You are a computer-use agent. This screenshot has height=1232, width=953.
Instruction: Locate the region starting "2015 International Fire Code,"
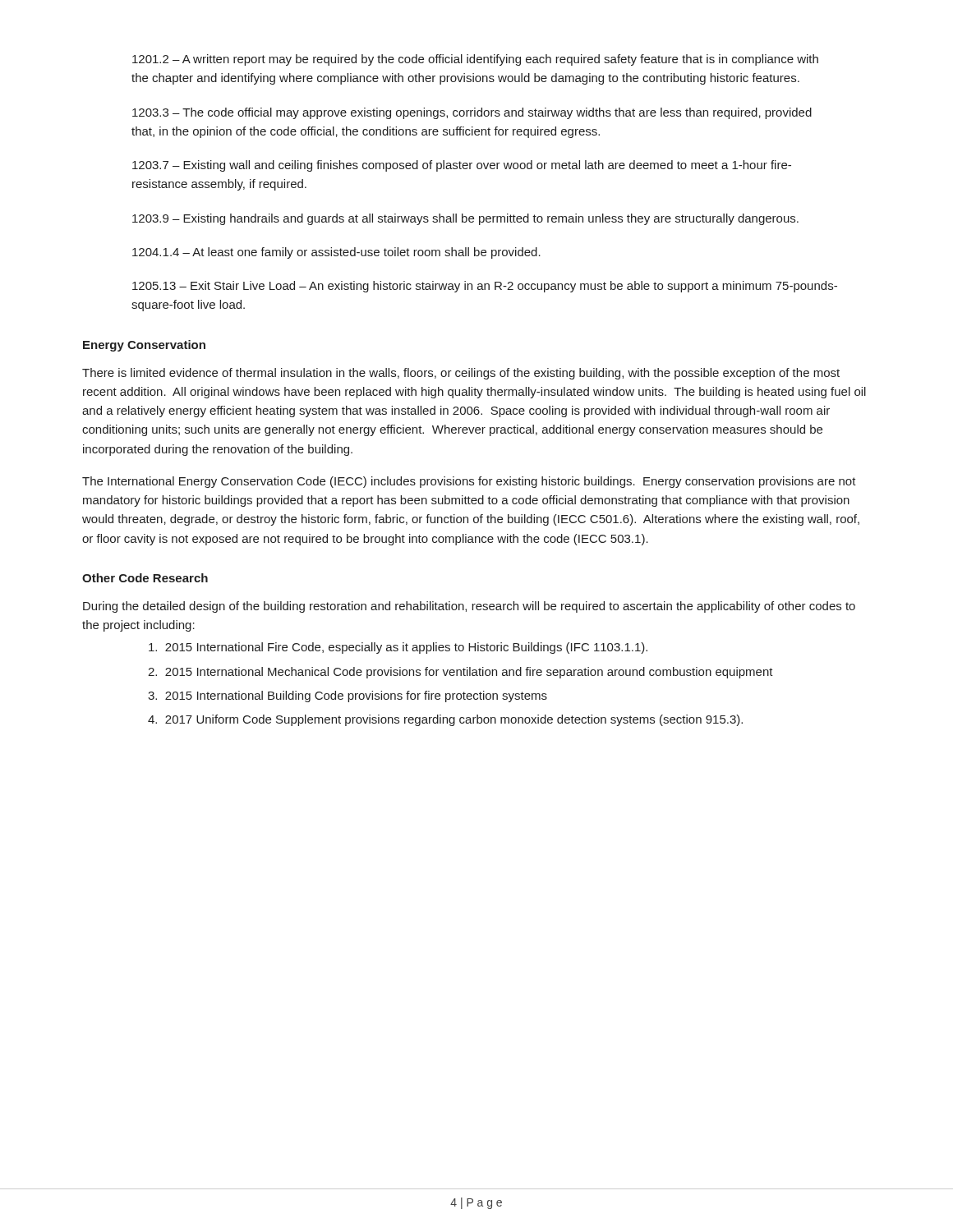pyautogui.click(x=398, y=647)
